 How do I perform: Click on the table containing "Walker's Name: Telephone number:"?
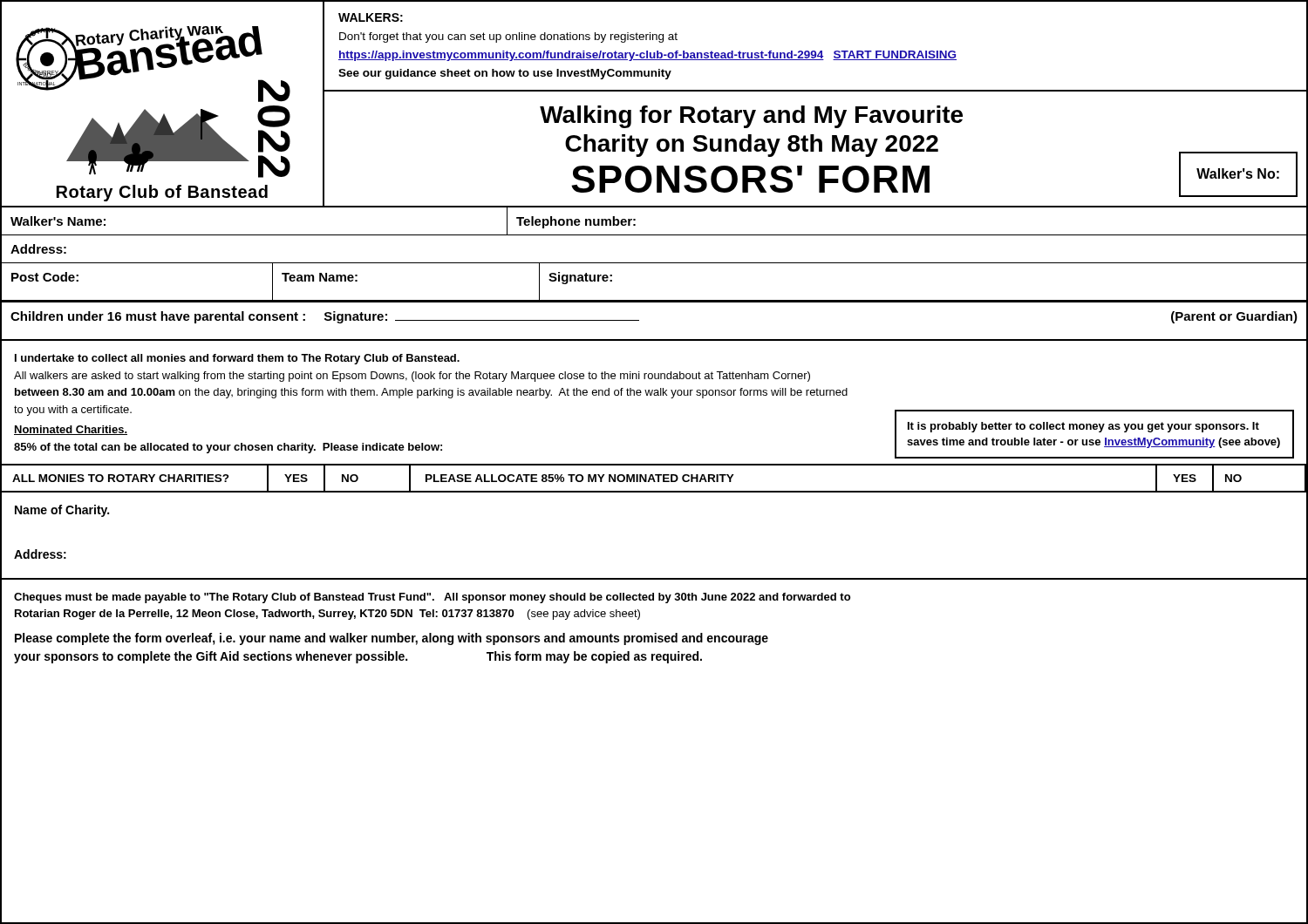point(654,255)
